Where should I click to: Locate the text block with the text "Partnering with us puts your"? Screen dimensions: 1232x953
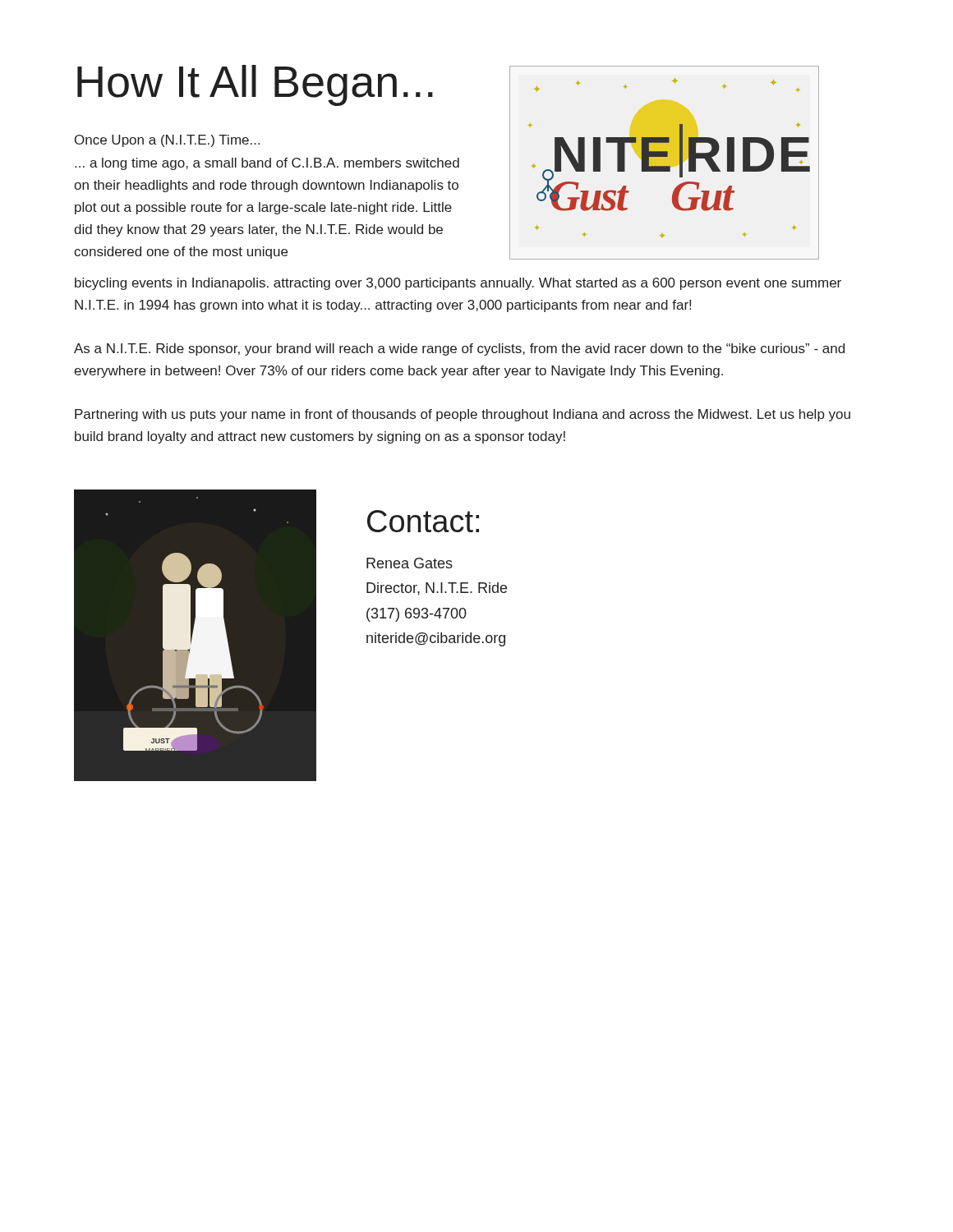pos(476,426)
